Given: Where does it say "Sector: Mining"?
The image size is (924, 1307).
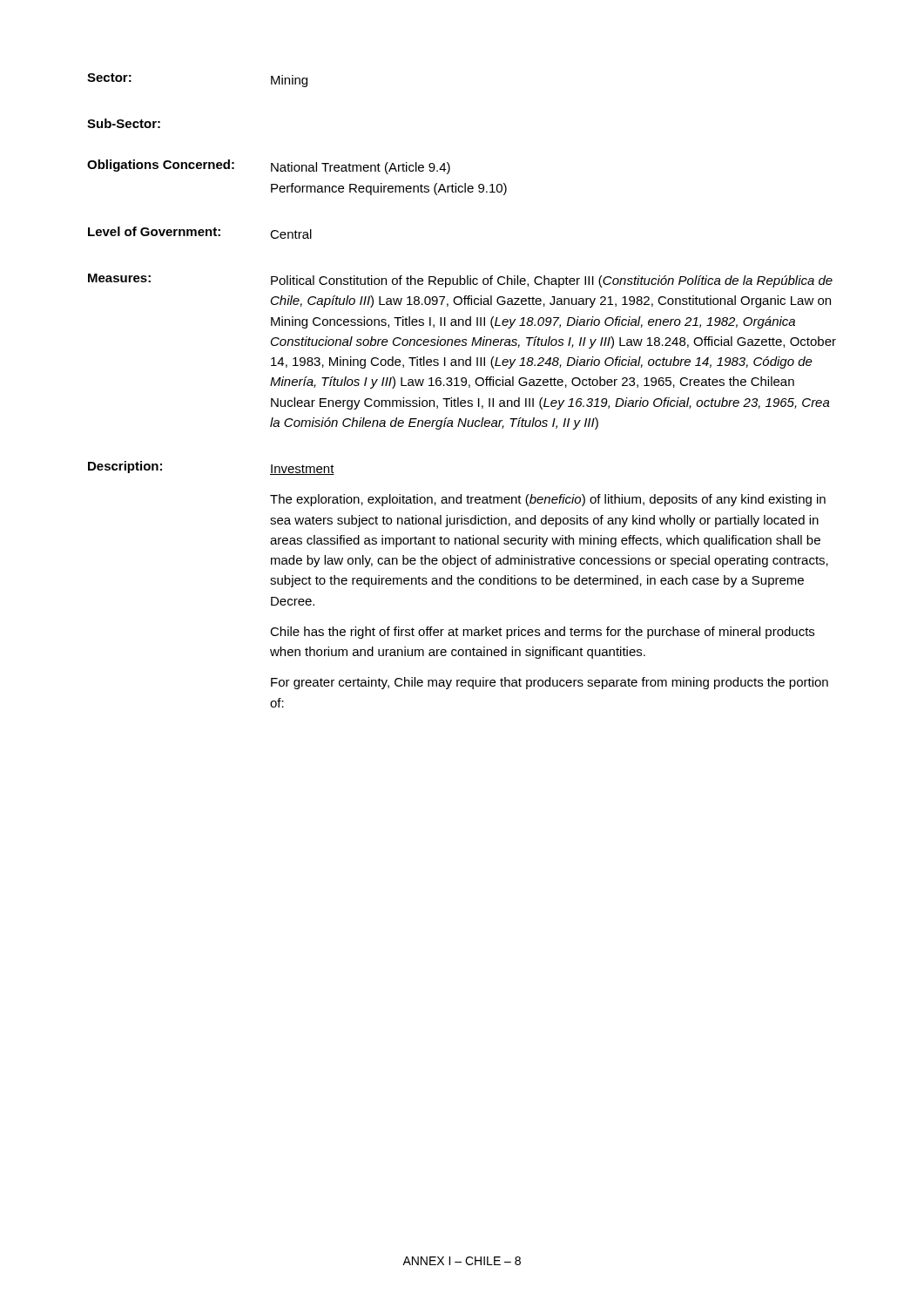Looking at the screenshot, I should pyautogui.click(x=107, y=81).
